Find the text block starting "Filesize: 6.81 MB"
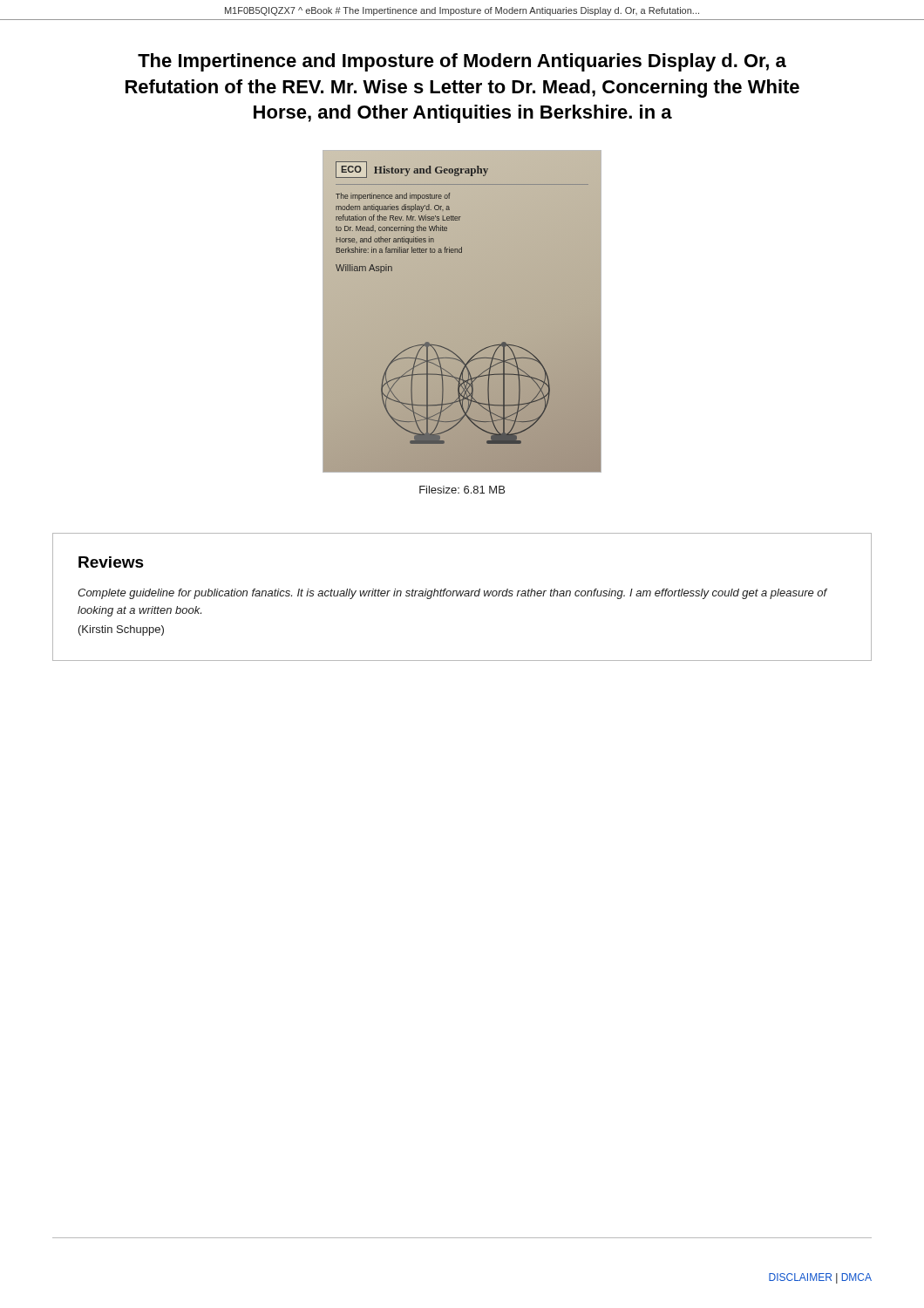This screenshot has width=924, height=1308. [x=462, y=490]
